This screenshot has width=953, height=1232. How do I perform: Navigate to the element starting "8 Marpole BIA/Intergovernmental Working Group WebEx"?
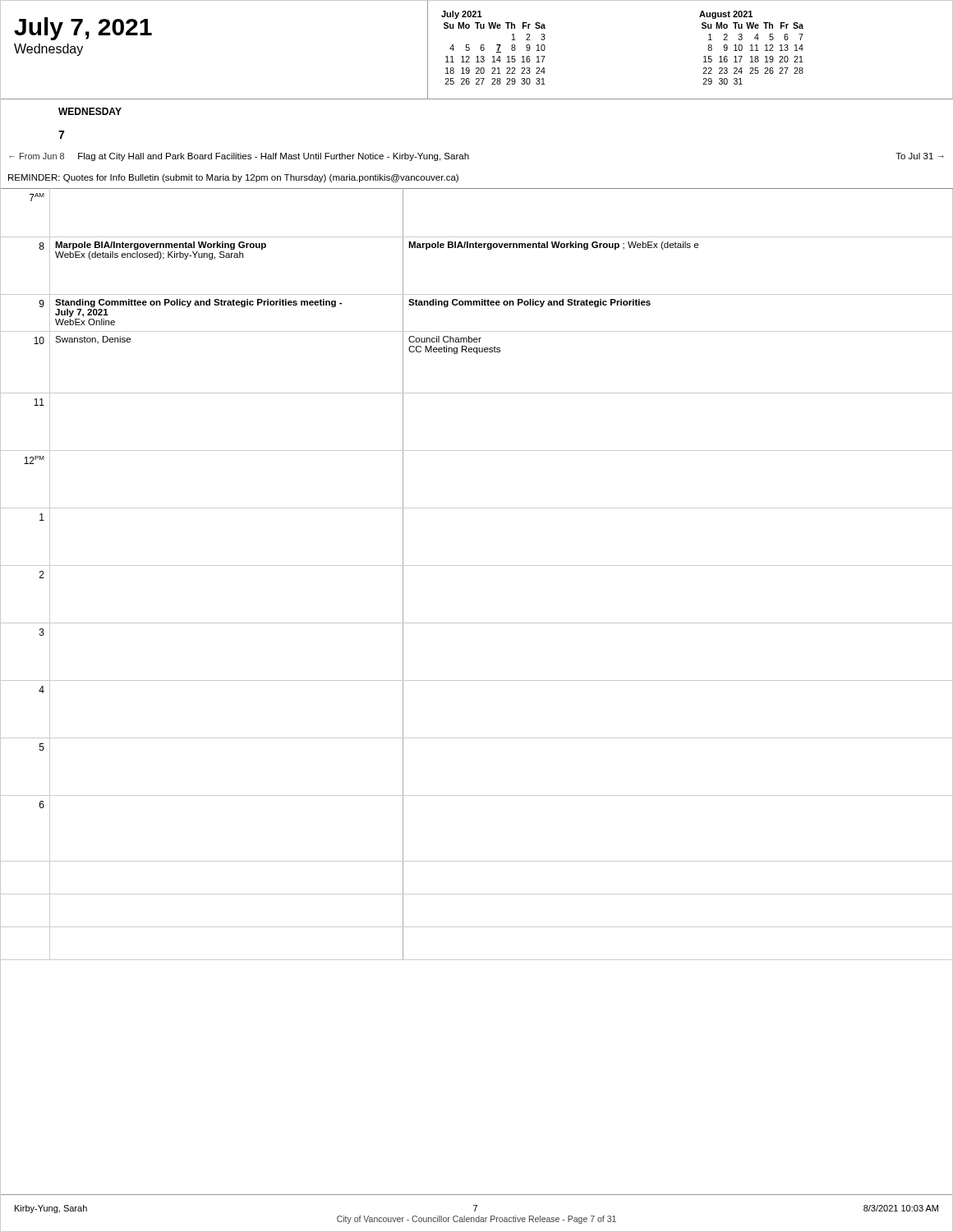tap(477, 266)
